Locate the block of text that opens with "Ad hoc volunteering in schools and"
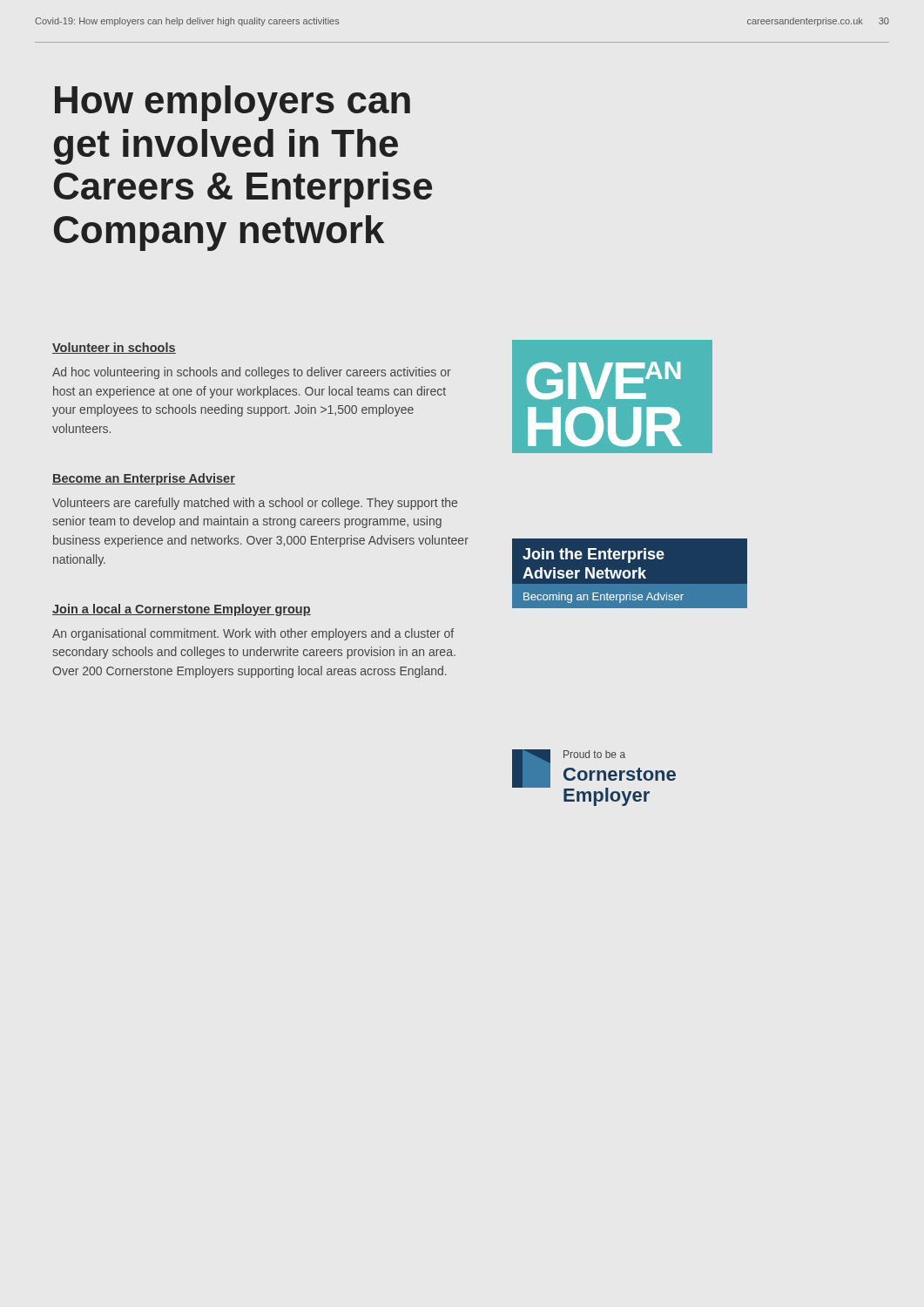Screen dimensions: 1307x924 point(261,401)
